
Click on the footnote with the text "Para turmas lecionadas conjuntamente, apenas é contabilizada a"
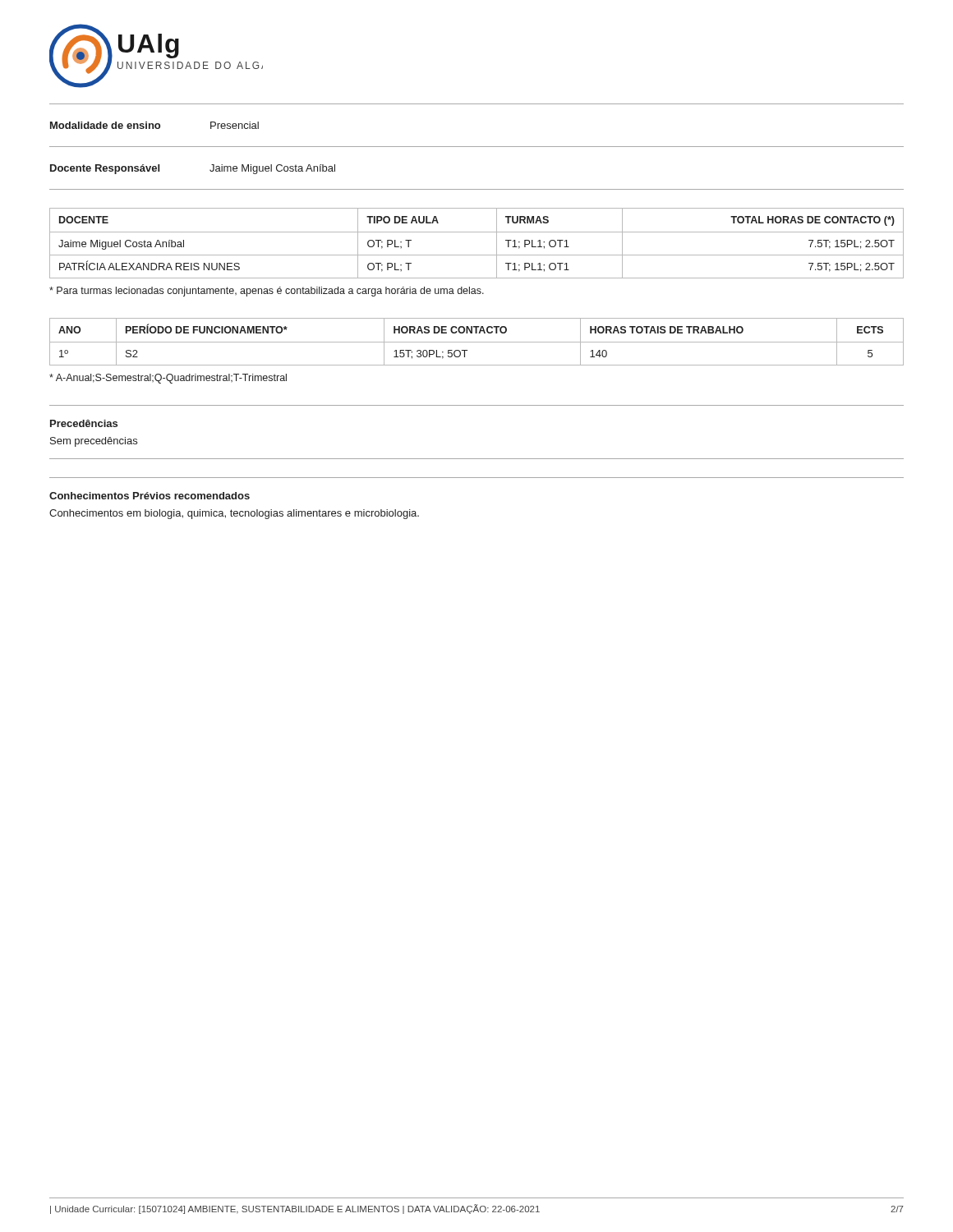click(267, 291)
